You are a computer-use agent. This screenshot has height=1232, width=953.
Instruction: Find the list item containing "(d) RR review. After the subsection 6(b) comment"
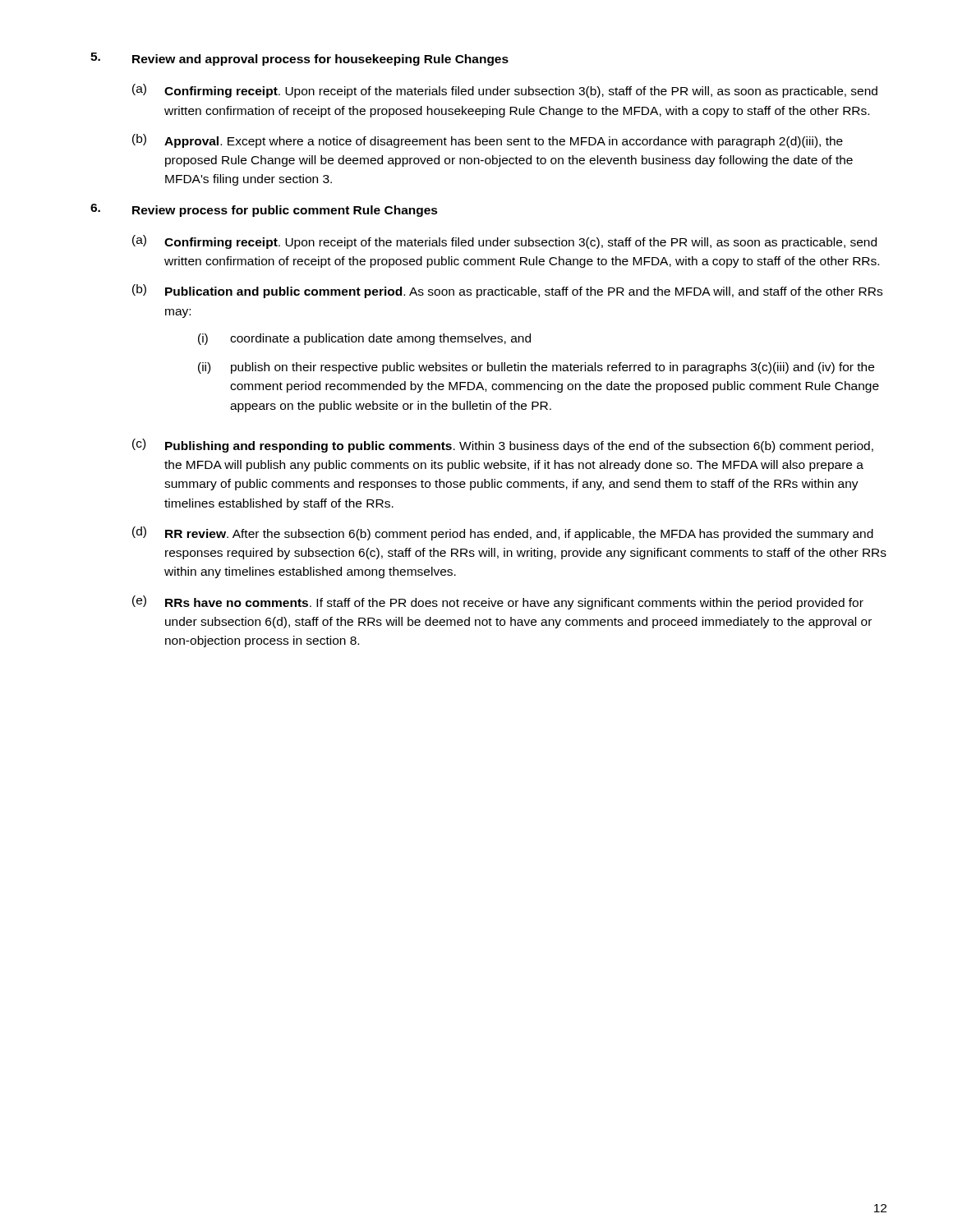click(x=509, y=552)
